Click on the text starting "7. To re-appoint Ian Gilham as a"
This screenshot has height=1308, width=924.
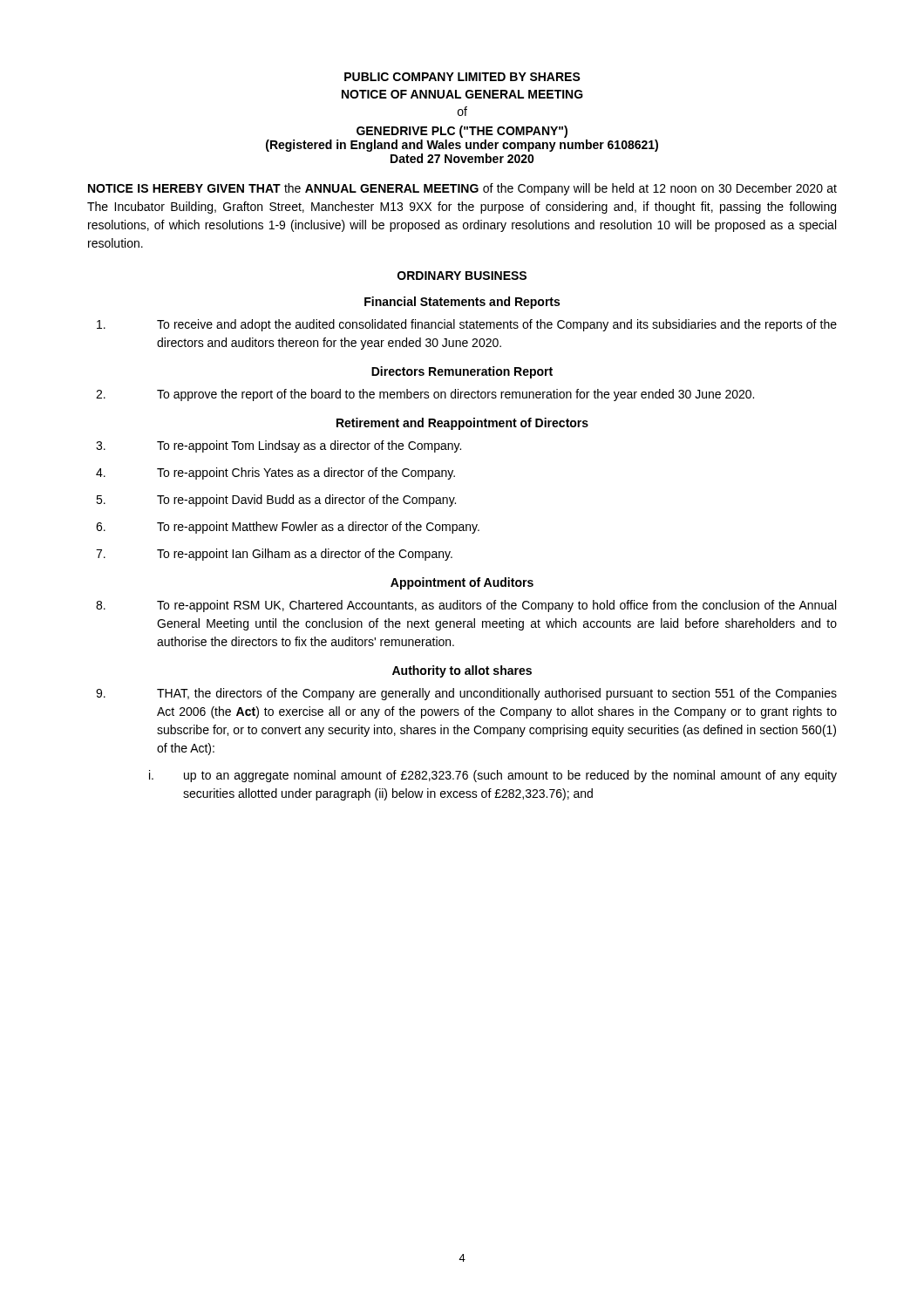pos(462,554)
